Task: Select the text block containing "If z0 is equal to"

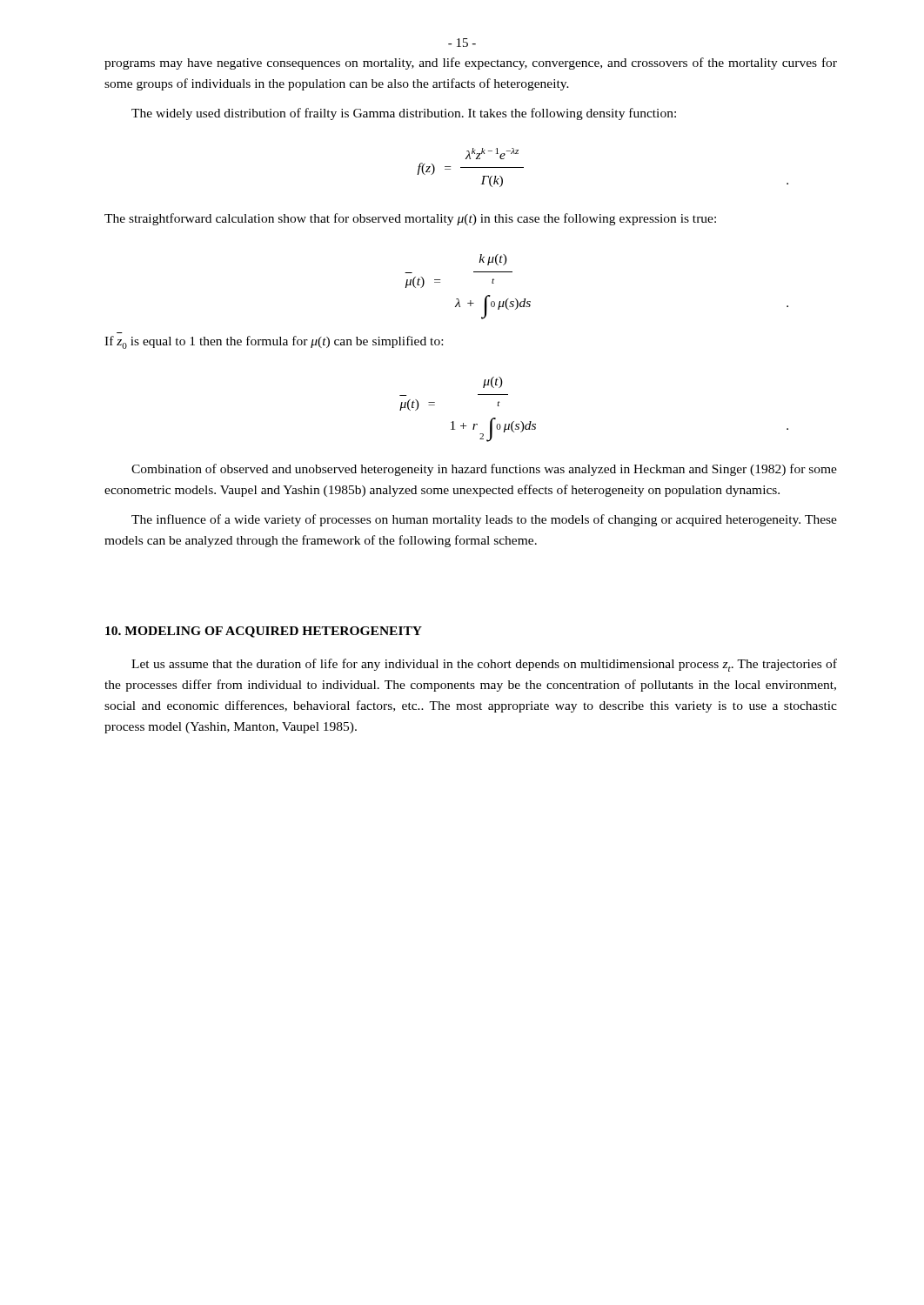Action: tap(274, 342)
